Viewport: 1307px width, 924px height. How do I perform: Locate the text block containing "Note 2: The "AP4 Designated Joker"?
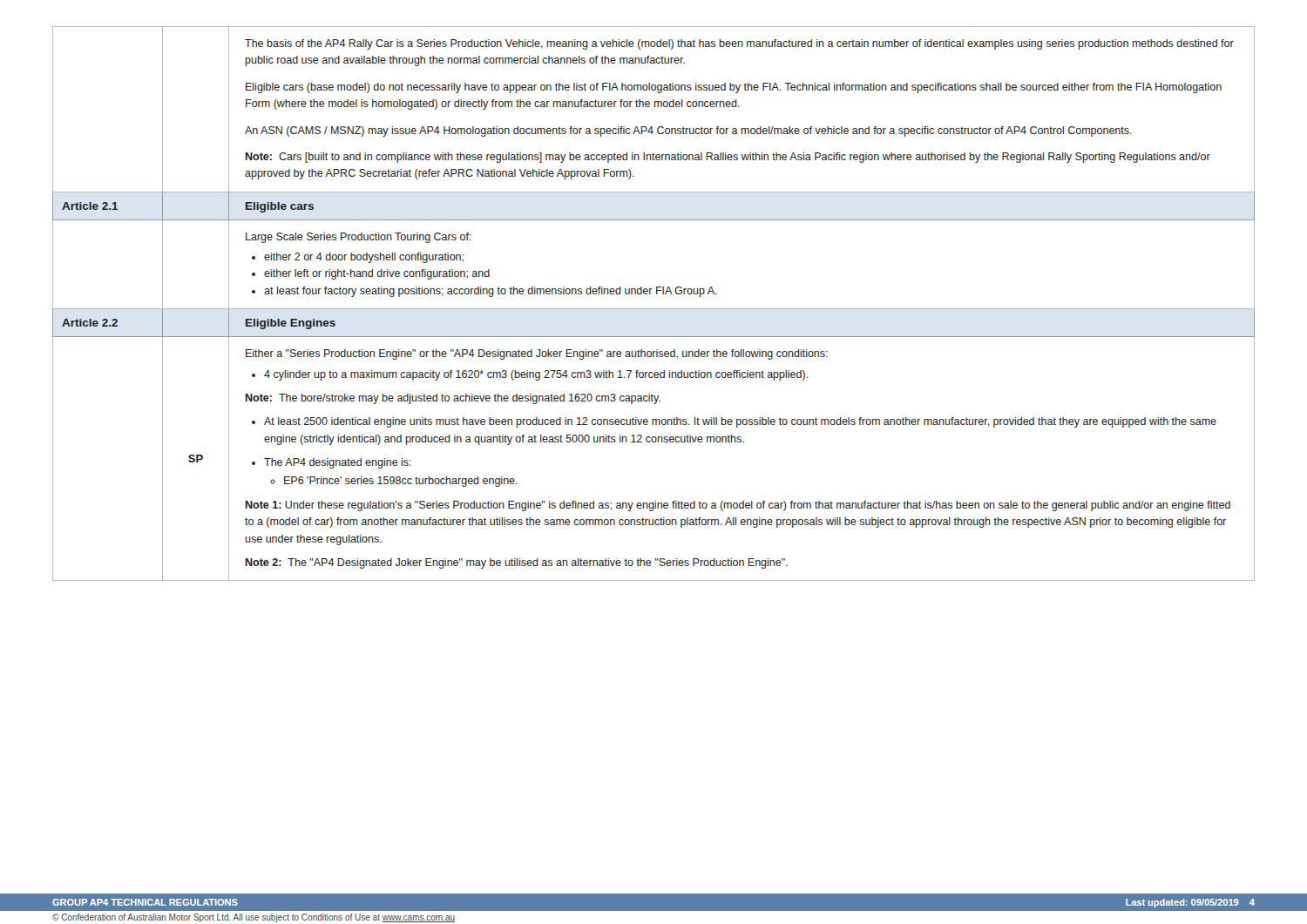(x=517, y=562)
